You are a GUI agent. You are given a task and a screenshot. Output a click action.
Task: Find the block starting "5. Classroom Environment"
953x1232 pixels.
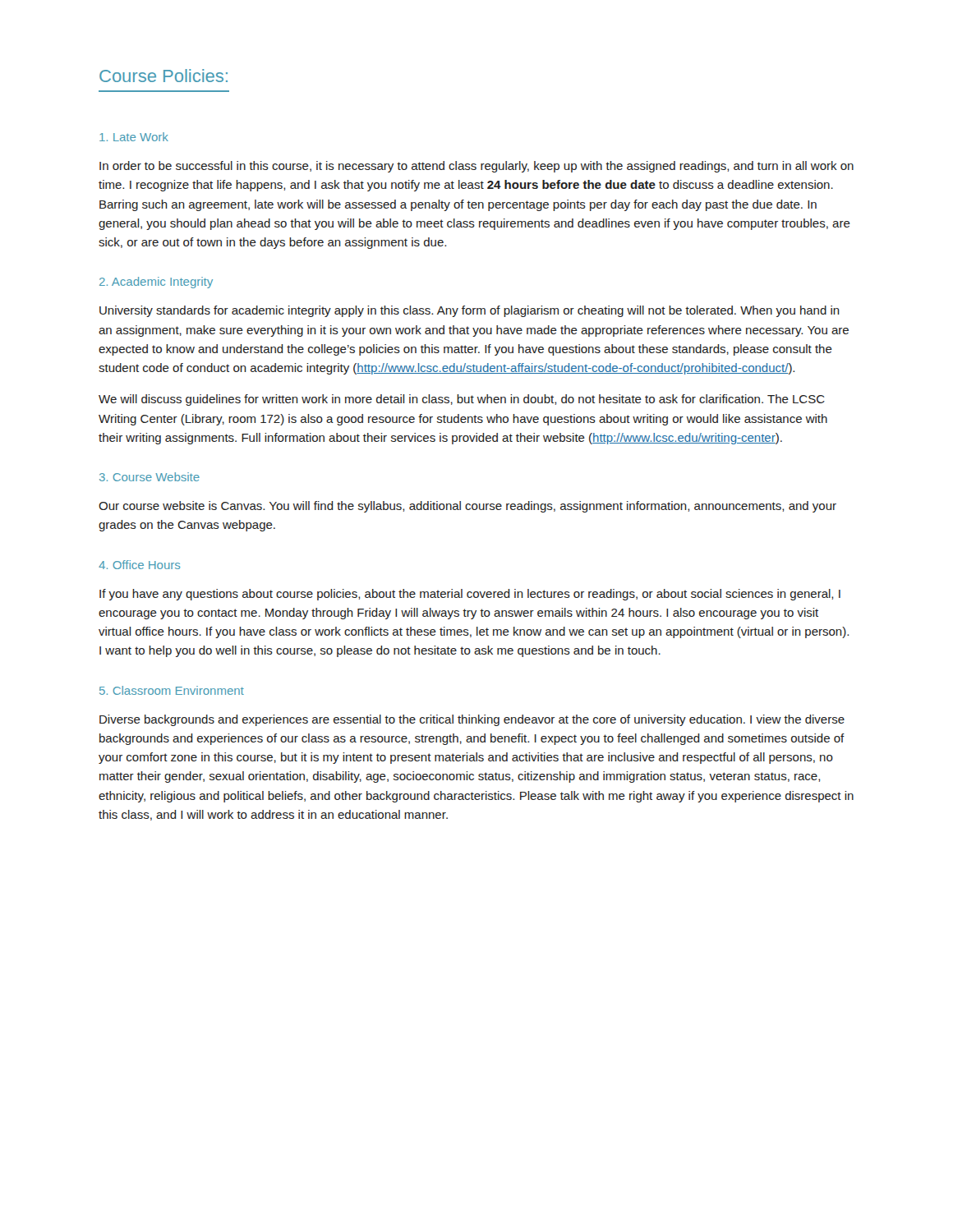tap(172, 690)
